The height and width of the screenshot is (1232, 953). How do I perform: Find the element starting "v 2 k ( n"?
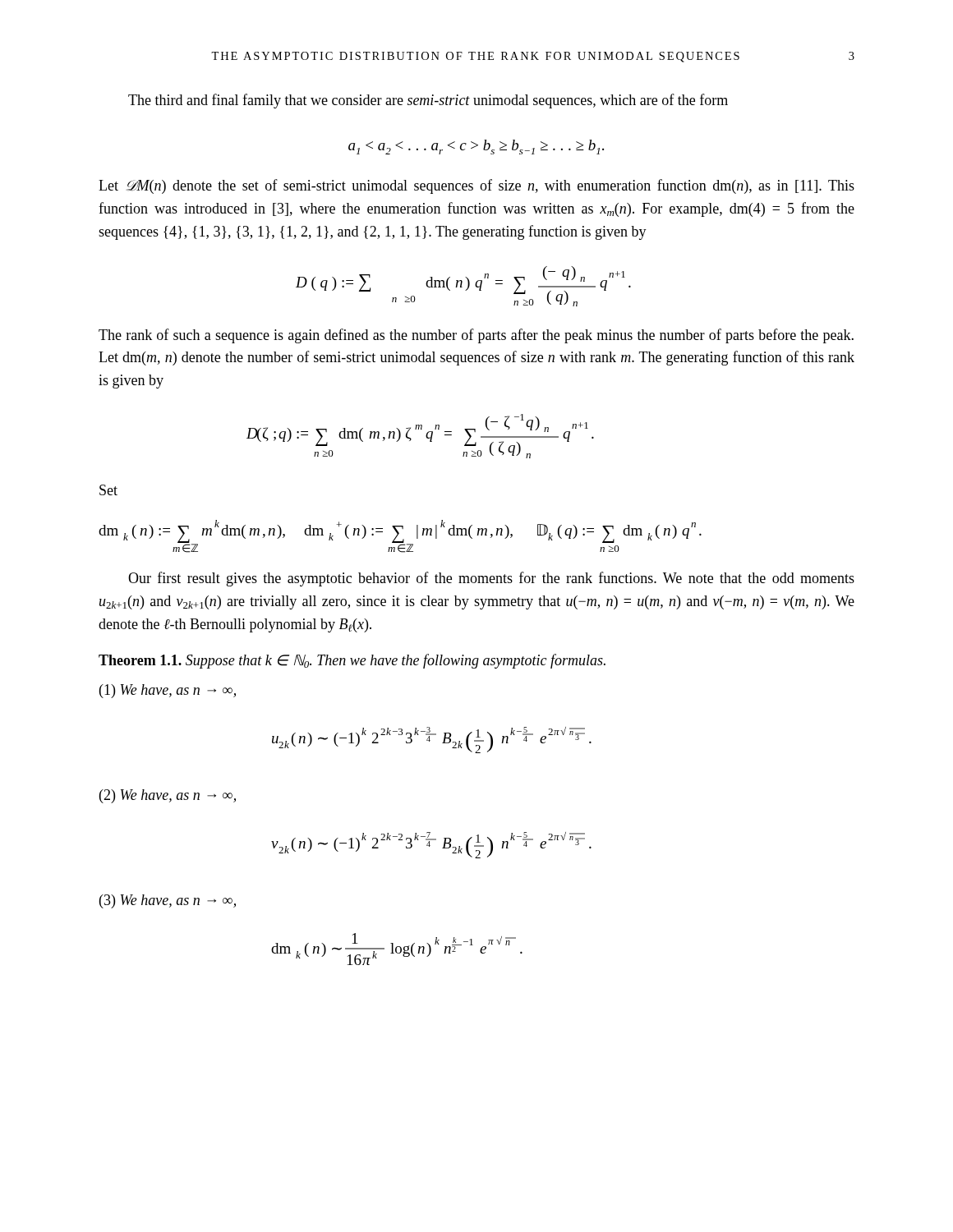point(476,845)
